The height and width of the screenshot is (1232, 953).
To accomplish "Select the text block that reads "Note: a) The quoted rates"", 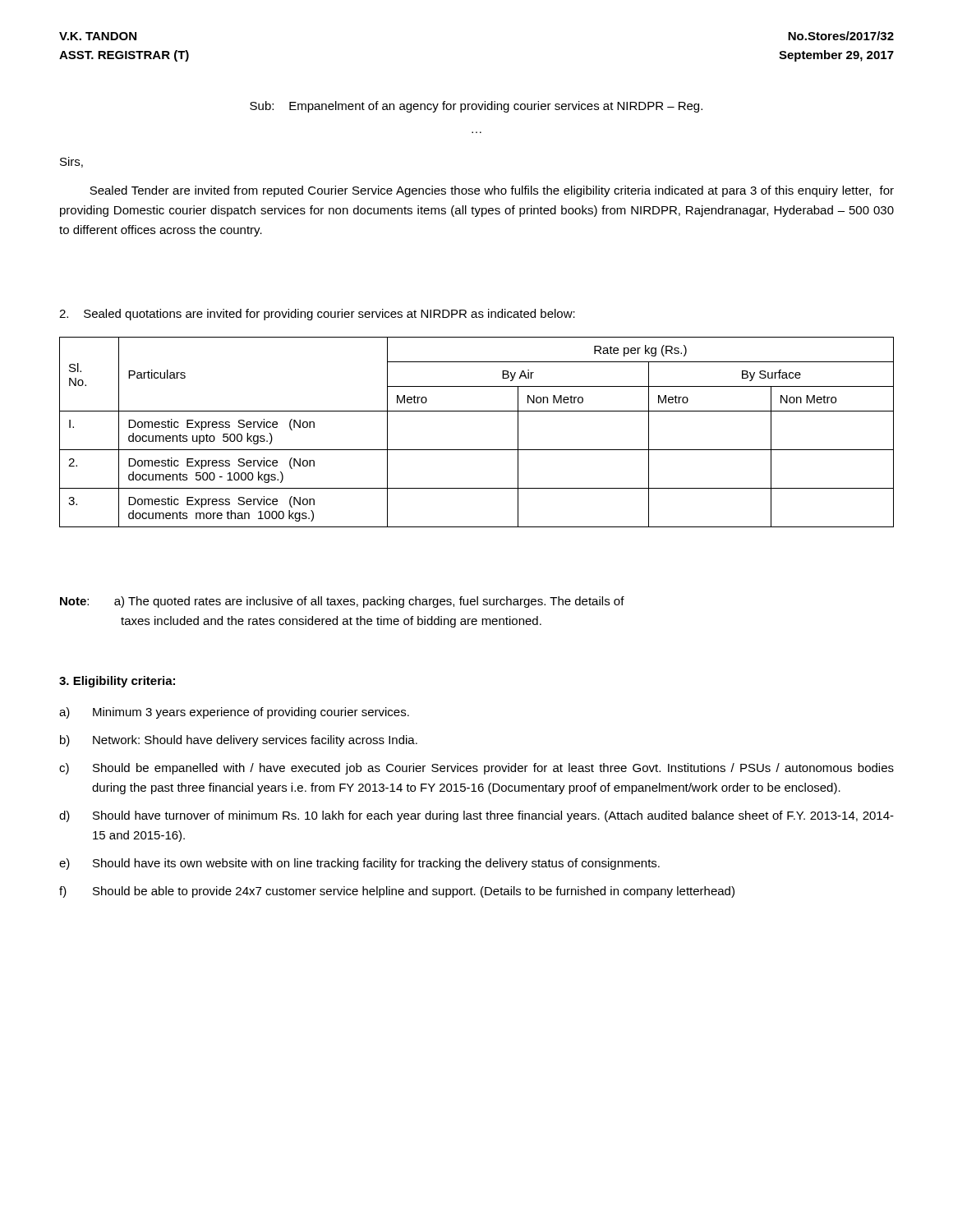I will [342, 611].
